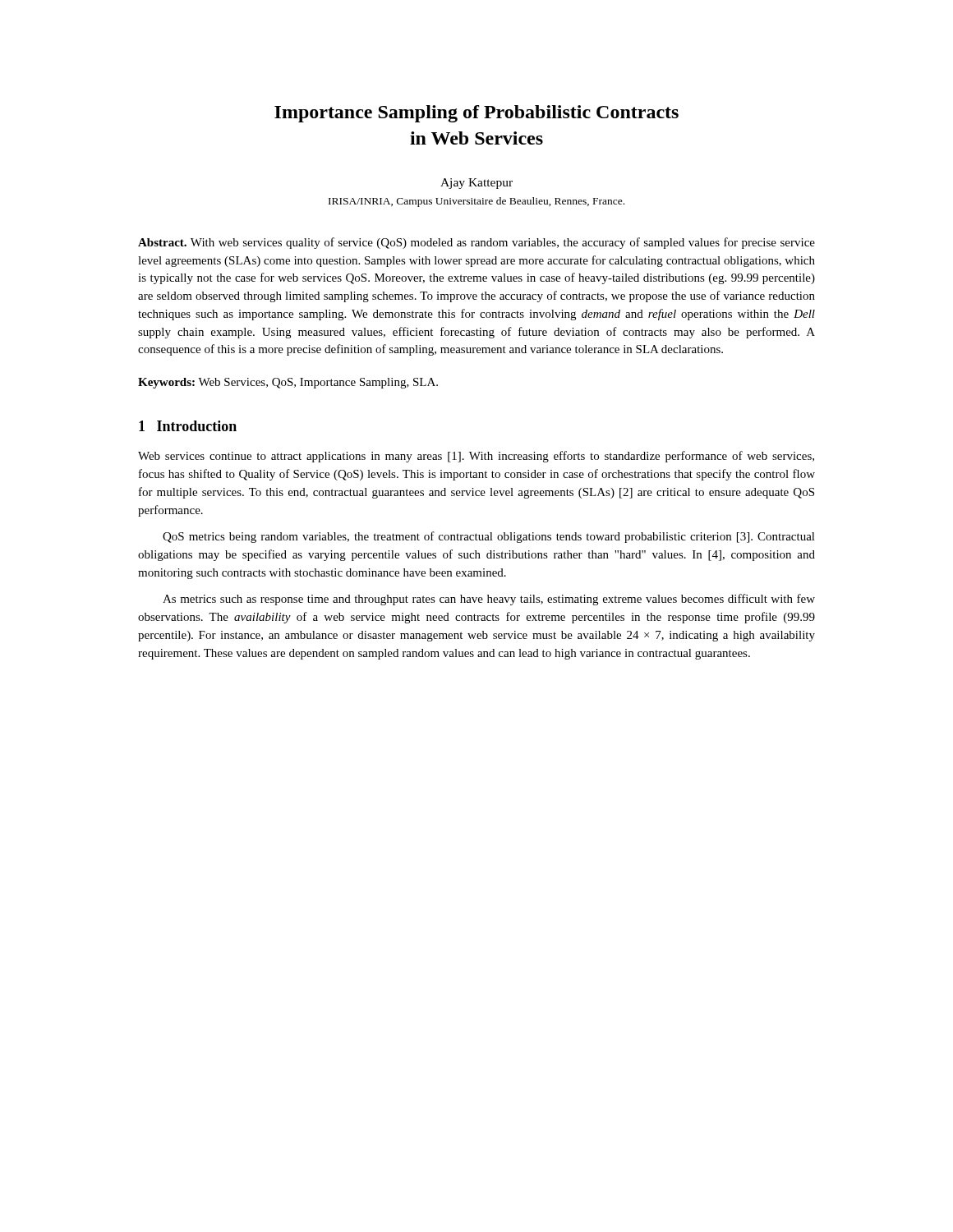Screen dimensions: 1232x953
Task: Where is the passage that starts "Web services continue to attract applications in many"?
Action: click(x=476, y=554)
